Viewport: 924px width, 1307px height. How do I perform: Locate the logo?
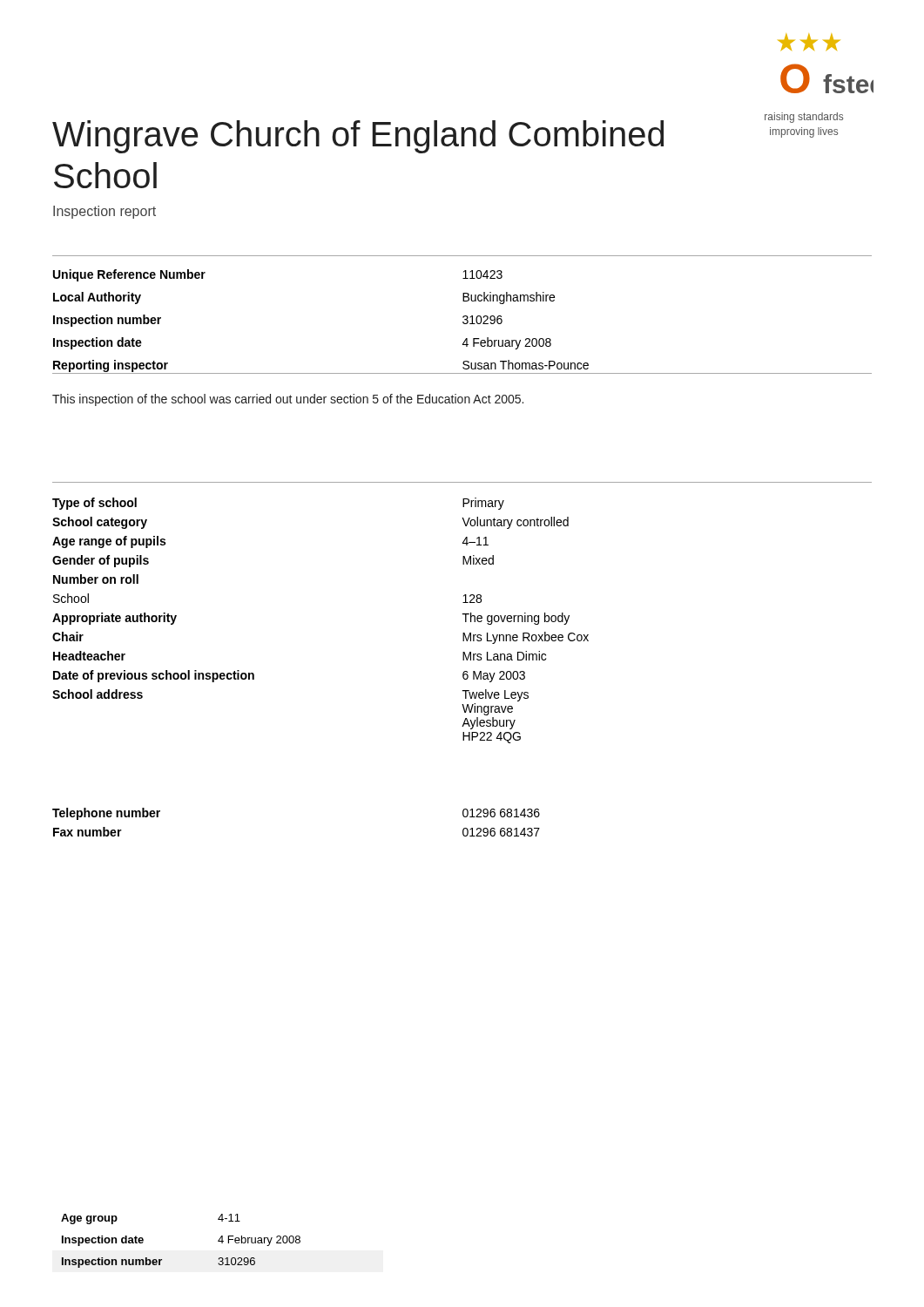pos(804,83)
